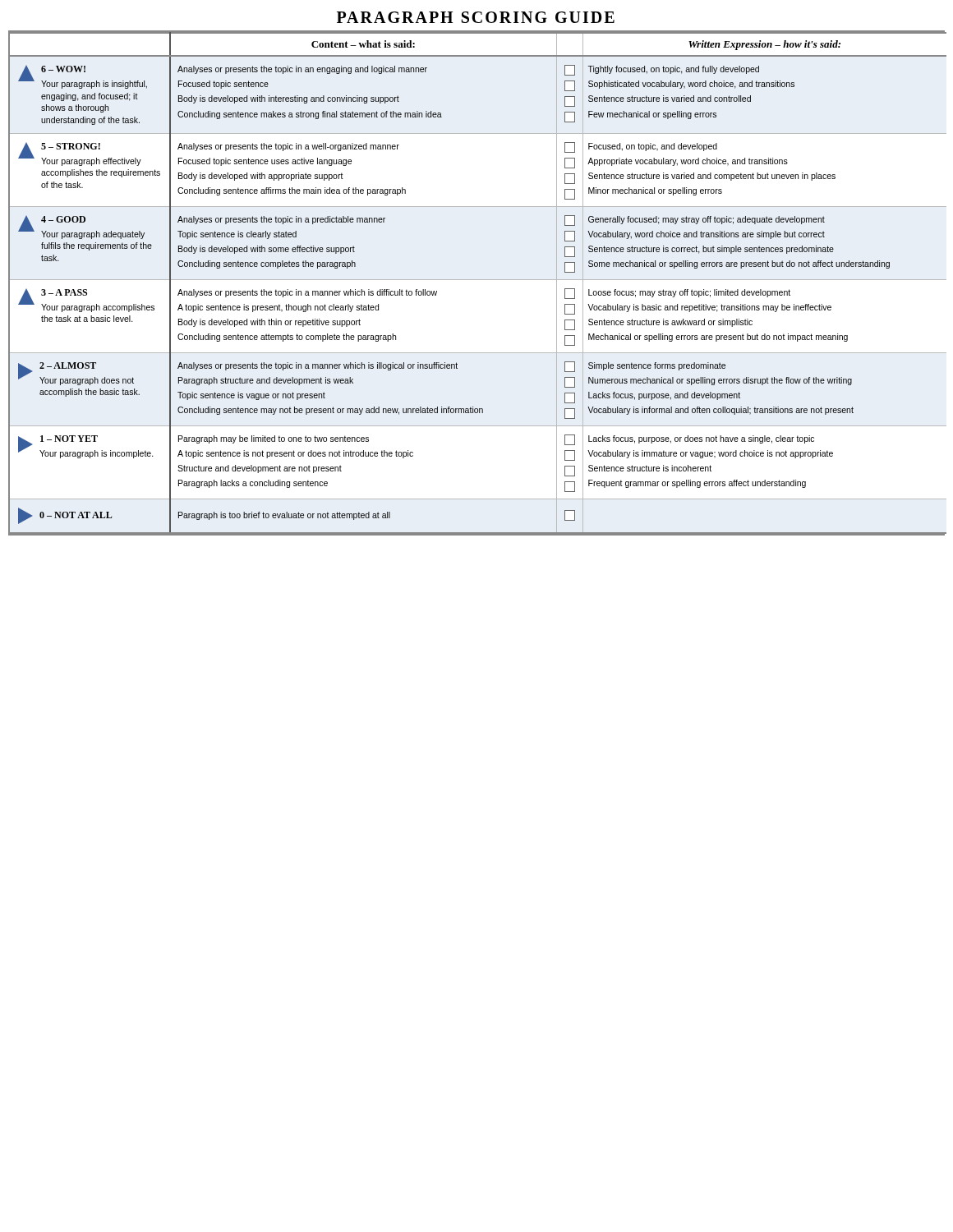This screenshot has width=953, height=1232.
Task: Find the table that mentions "Written Expression – how it's"
Action: [x=476, y=283]
